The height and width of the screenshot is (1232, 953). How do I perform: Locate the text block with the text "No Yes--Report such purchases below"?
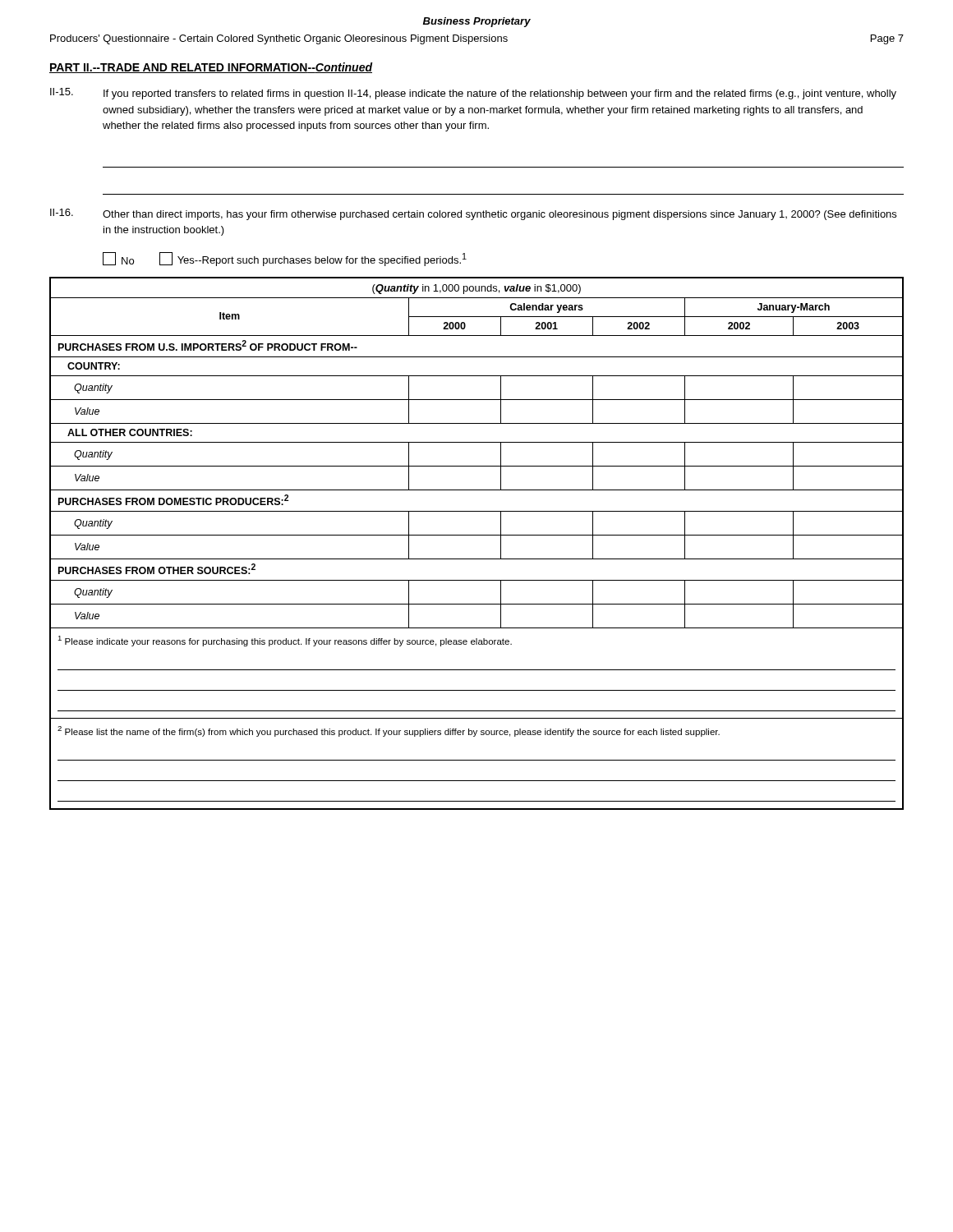pyautogui.click(x=285, y=259)
